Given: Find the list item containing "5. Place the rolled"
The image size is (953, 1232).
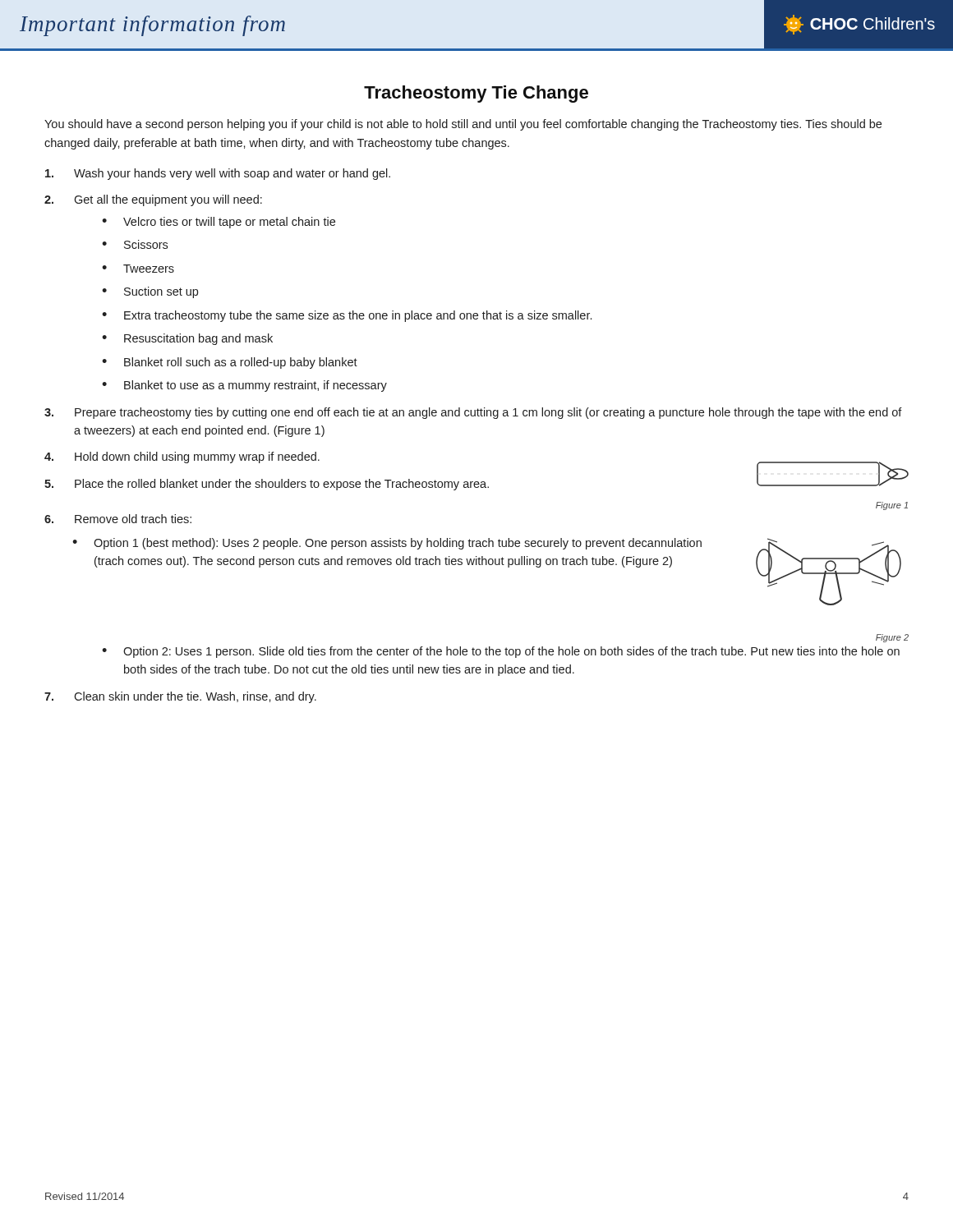Looking at the screenshot, I should tap(267, 484).
